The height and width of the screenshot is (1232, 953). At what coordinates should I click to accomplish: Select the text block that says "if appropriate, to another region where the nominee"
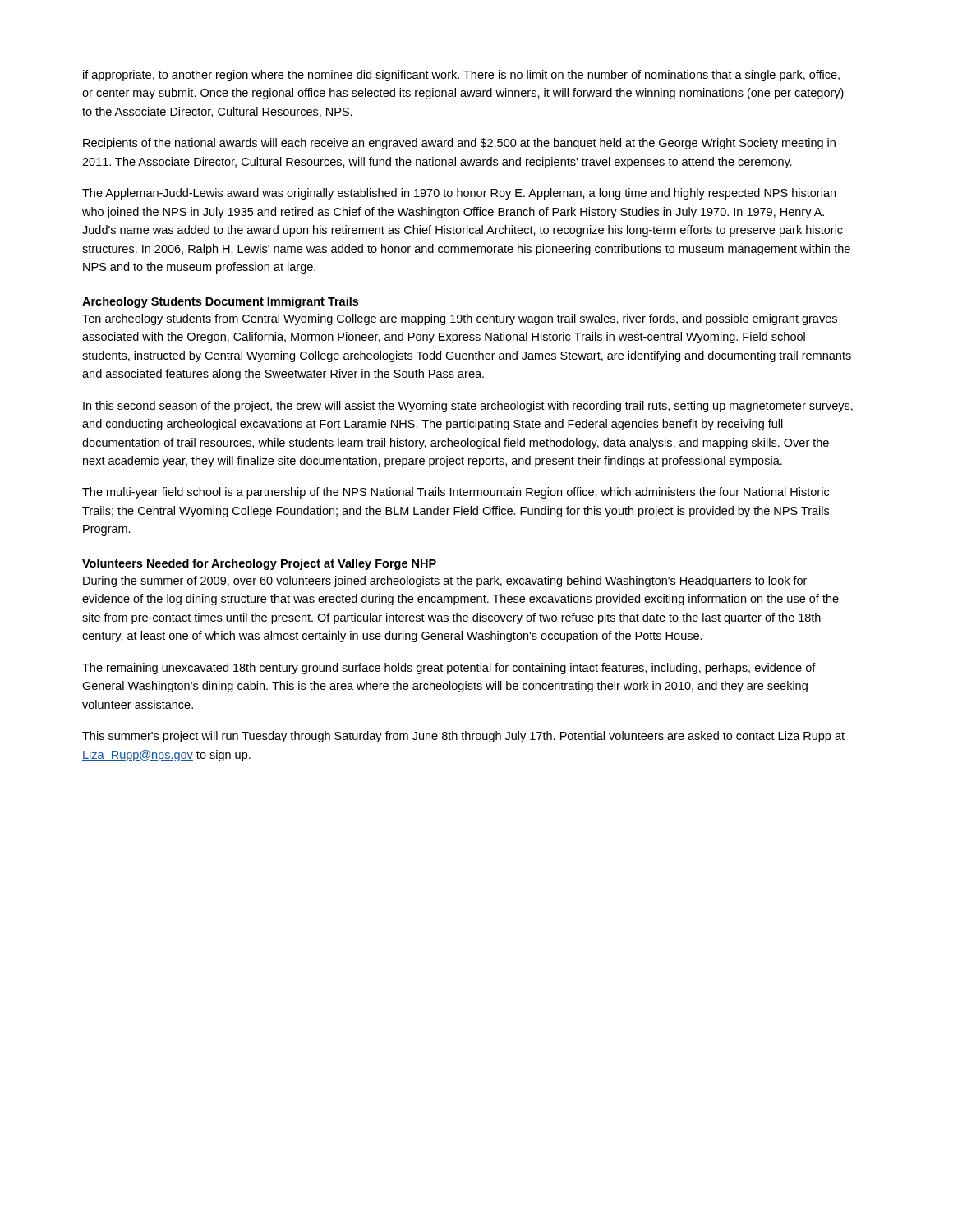point(463,93)
